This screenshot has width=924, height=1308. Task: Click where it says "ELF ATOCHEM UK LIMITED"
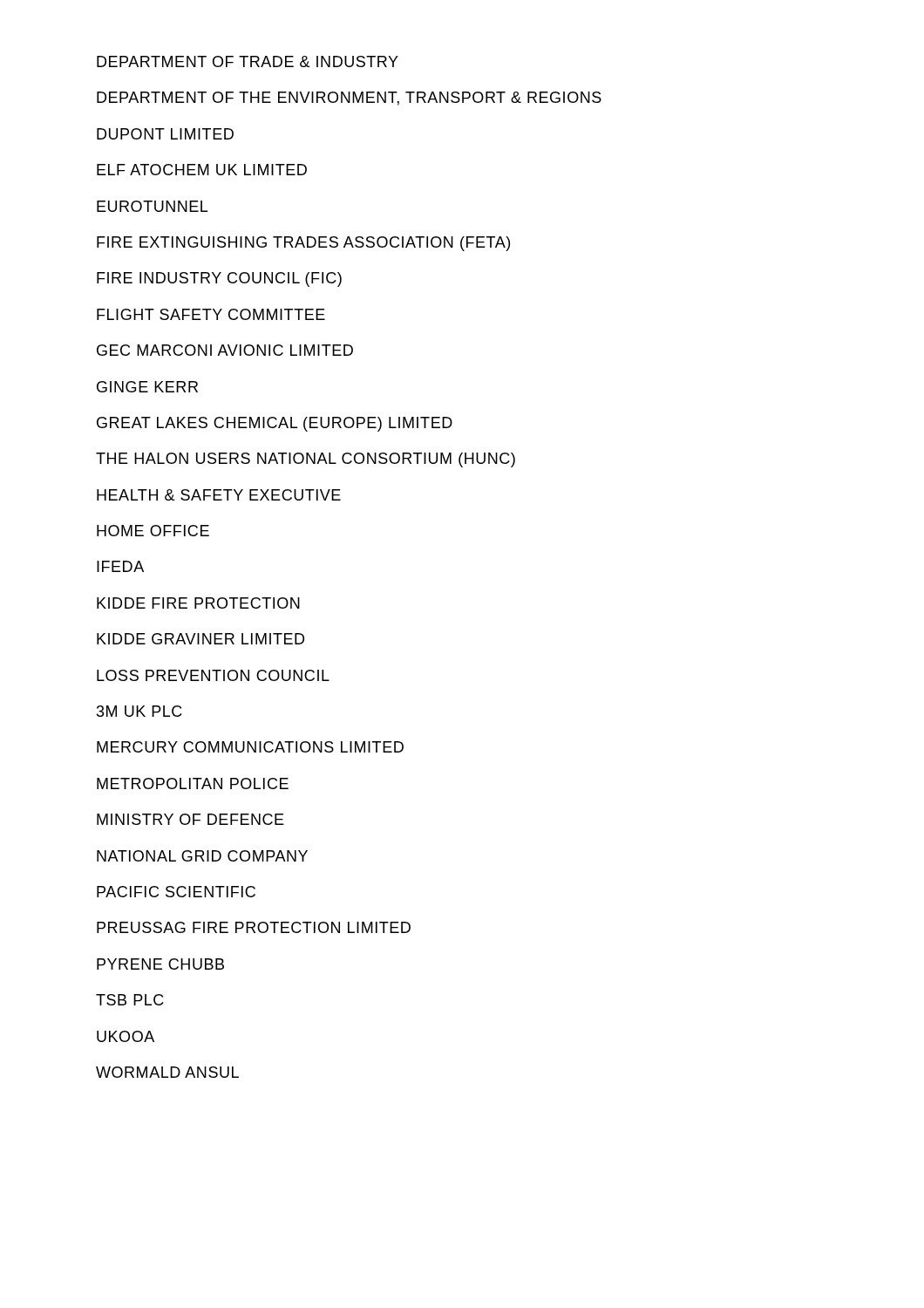[x=202, y=170]
